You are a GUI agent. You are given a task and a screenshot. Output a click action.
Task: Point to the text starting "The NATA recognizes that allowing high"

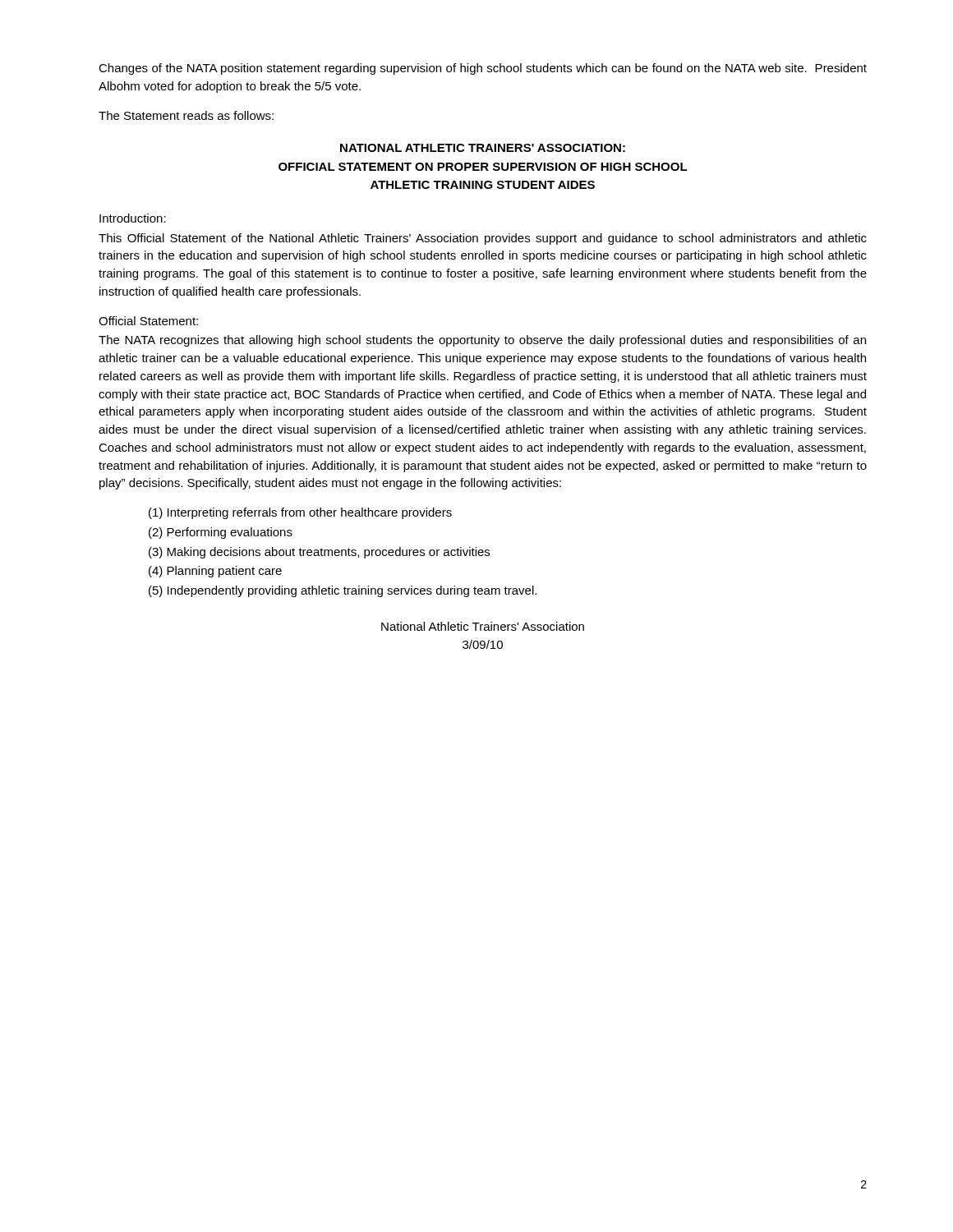point(483,411)
